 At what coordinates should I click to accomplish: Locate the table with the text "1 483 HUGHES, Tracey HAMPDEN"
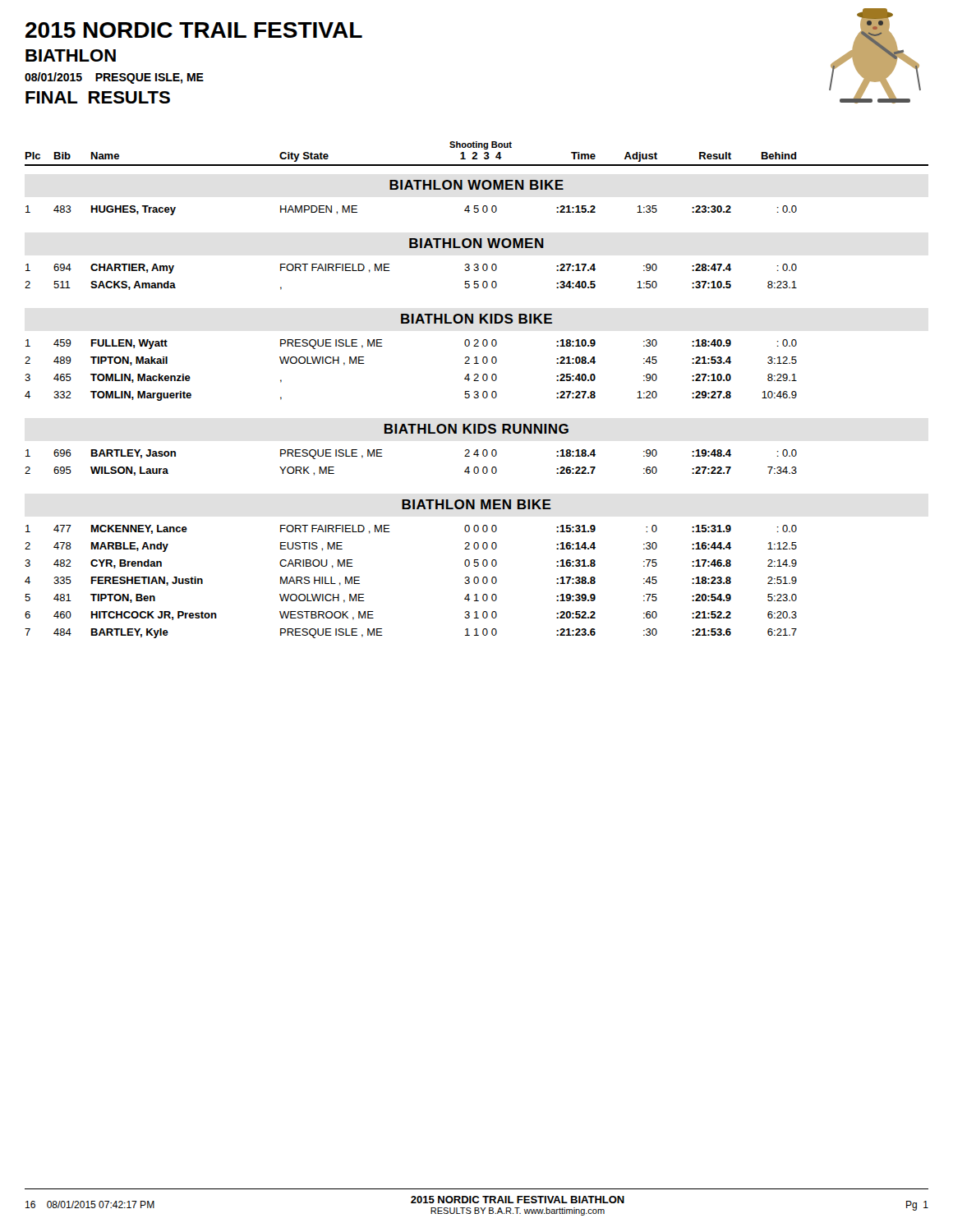coord(476,209)
